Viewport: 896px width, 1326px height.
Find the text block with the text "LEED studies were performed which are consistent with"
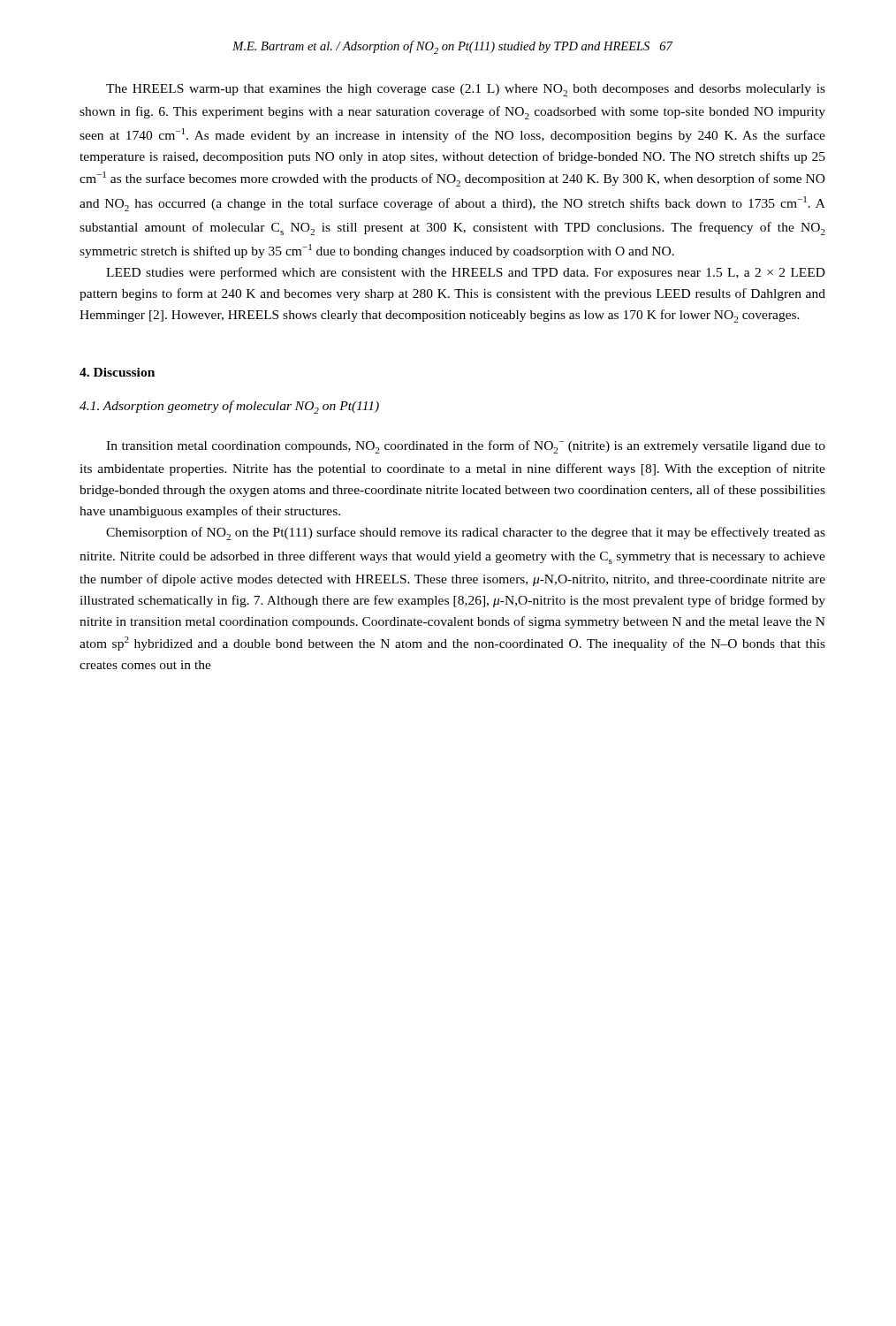[452, 295]
